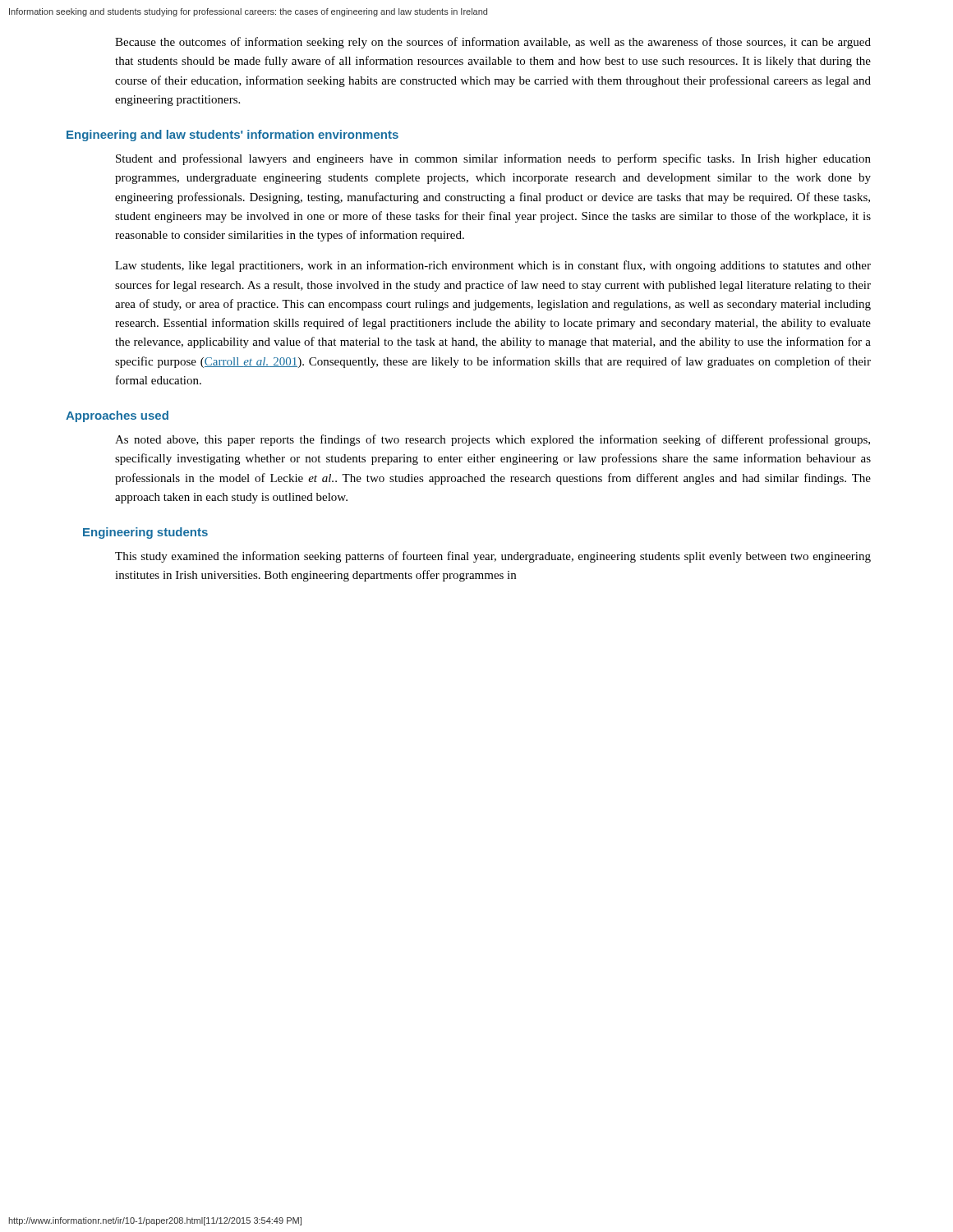Locate the section header with the text "Approaches used"

(117, 415)
